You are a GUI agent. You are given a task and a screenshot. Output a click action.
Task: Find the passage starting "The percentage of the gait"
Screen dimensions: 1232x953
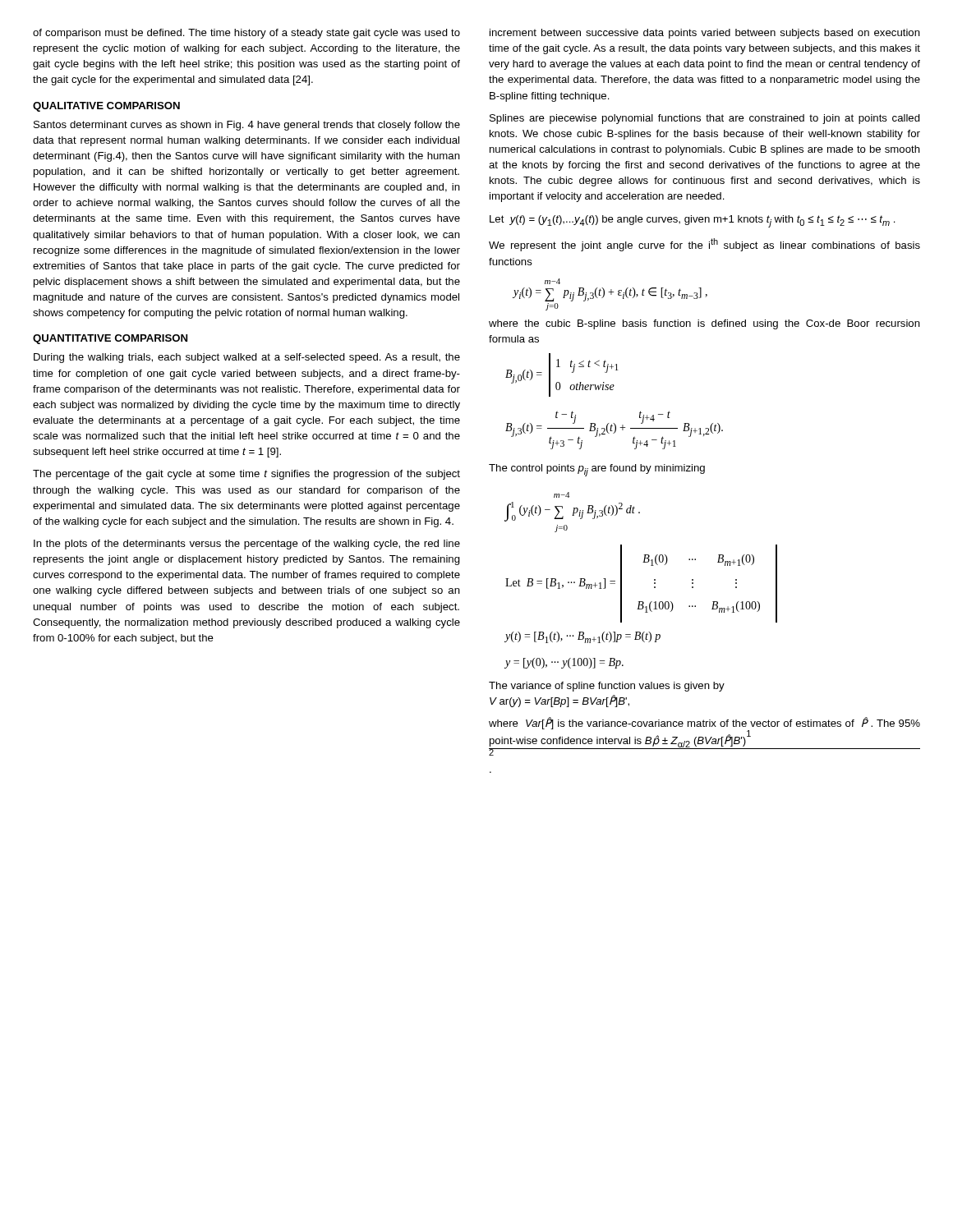click(246, 497)
